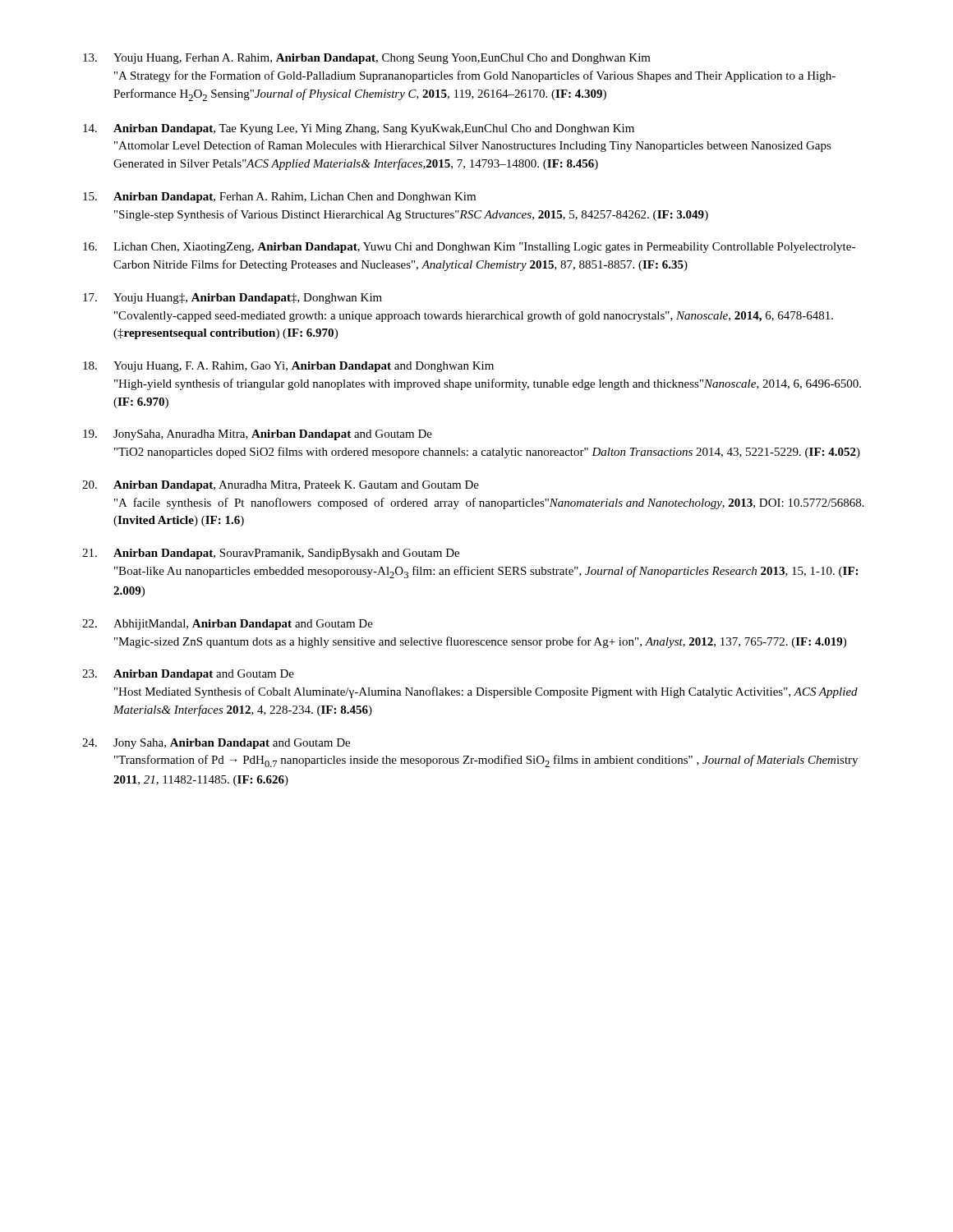Locate the block starting "14. Anirban Dandapat, Tae Kyung Lee,"
Screen dimensions: 1232x953
(476, 146)
